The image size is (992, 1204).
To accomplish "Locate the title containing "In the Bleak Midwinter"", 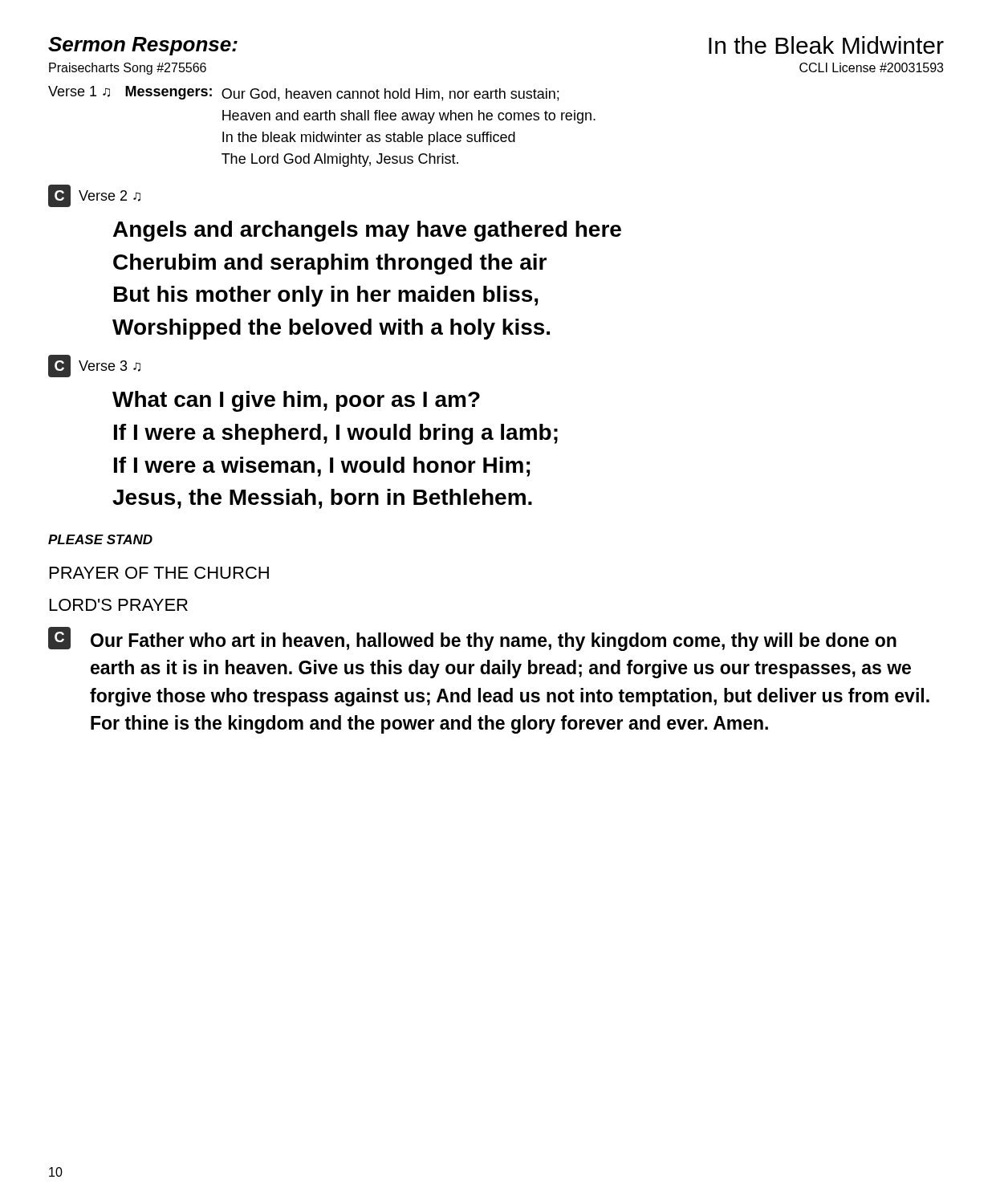I will click(825, 45).
